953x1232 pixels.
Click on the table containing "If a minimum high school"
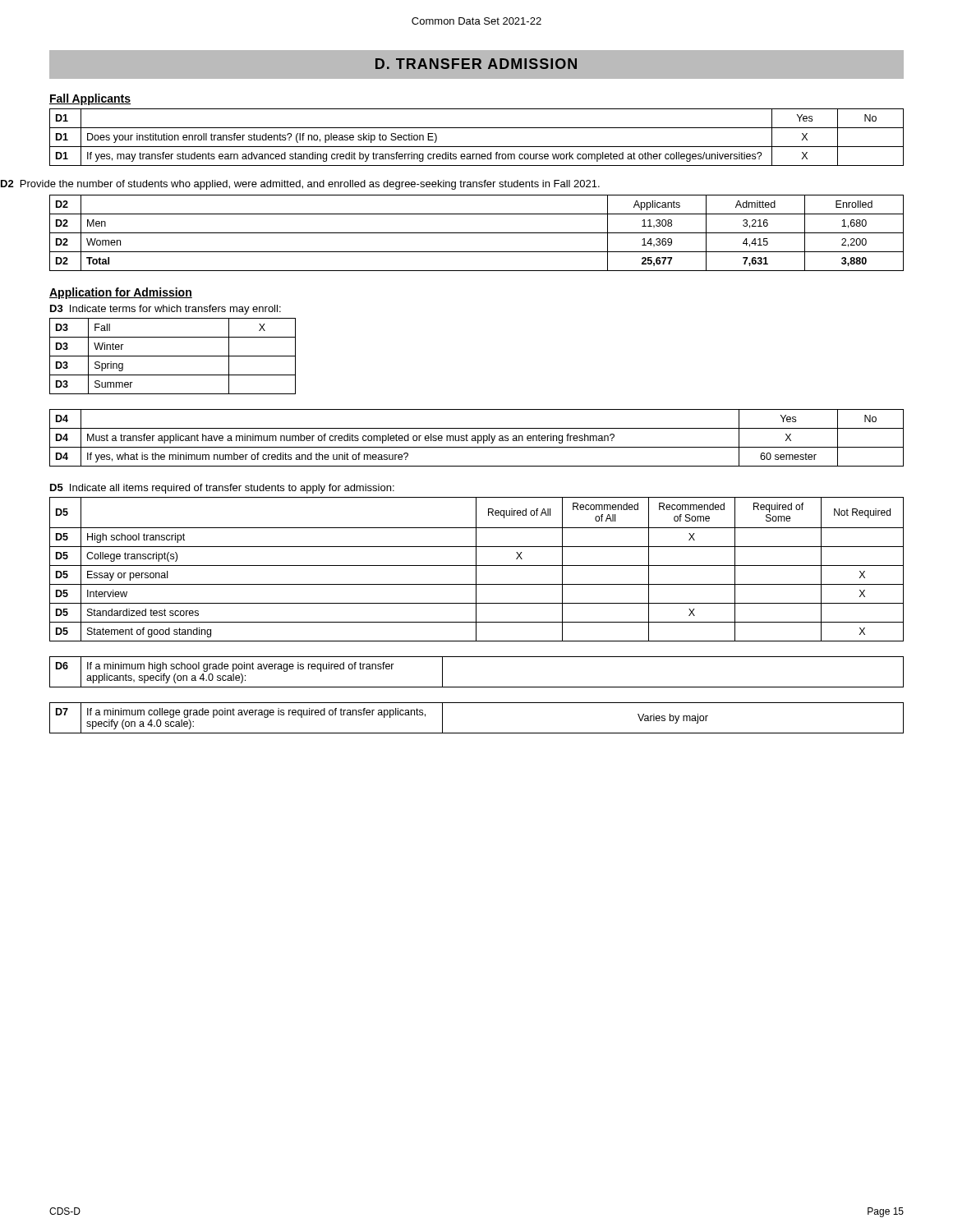(x=476, y=672)
